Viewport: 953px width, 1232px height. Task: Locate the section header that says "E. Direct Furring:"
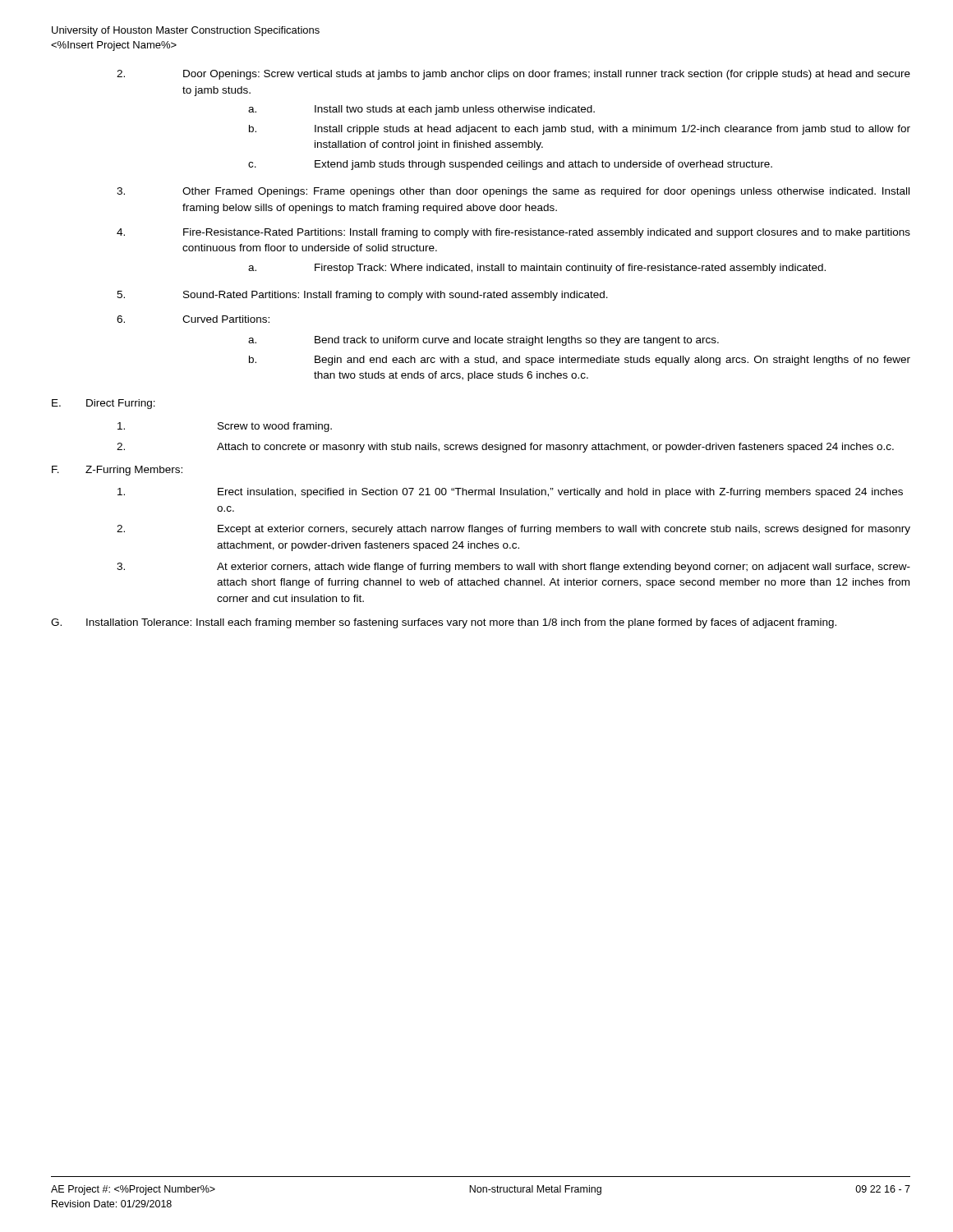(104, 404)
